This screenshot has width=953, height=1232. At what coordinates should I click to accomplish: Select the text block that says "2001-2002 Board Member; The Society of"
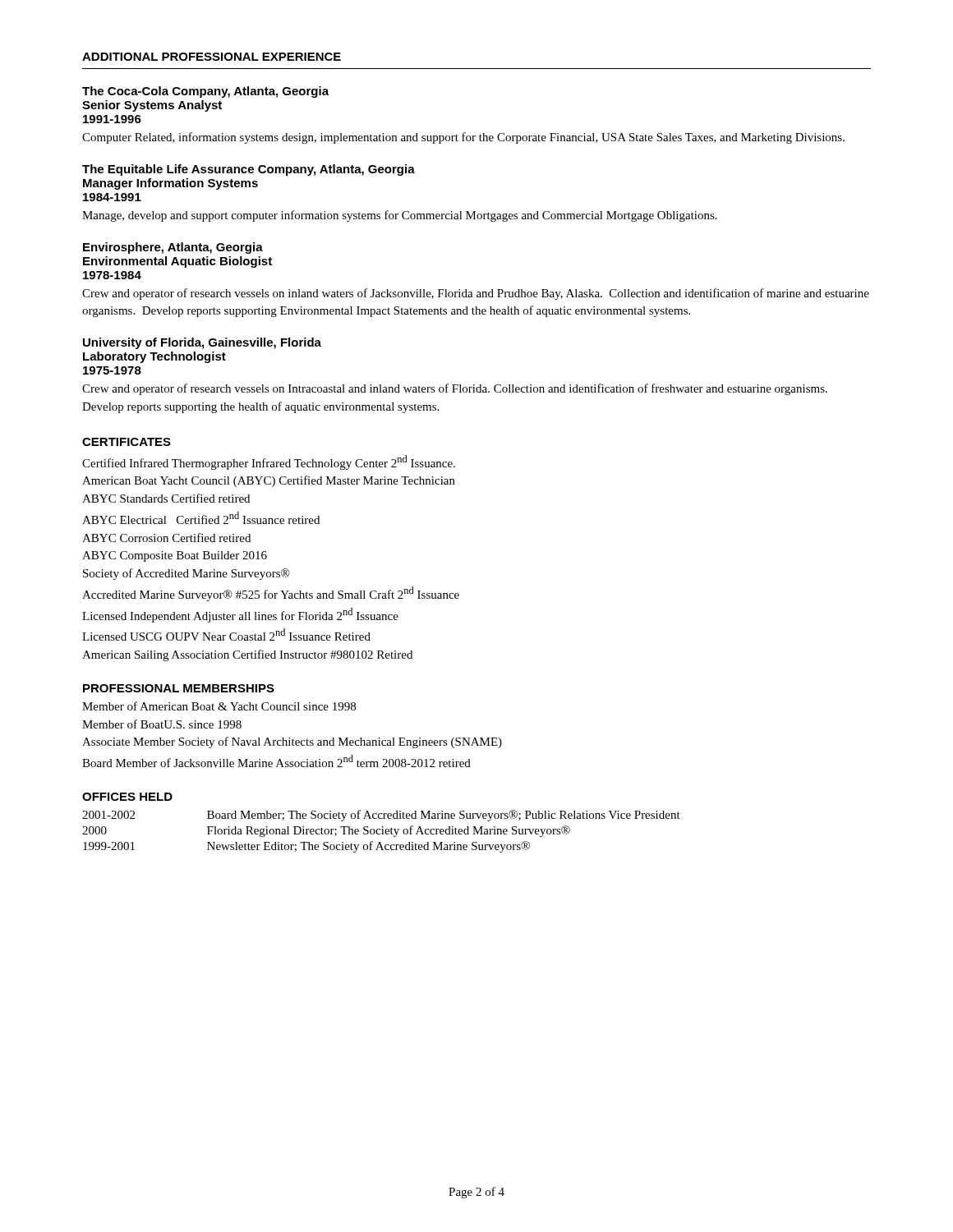(476, 831)
